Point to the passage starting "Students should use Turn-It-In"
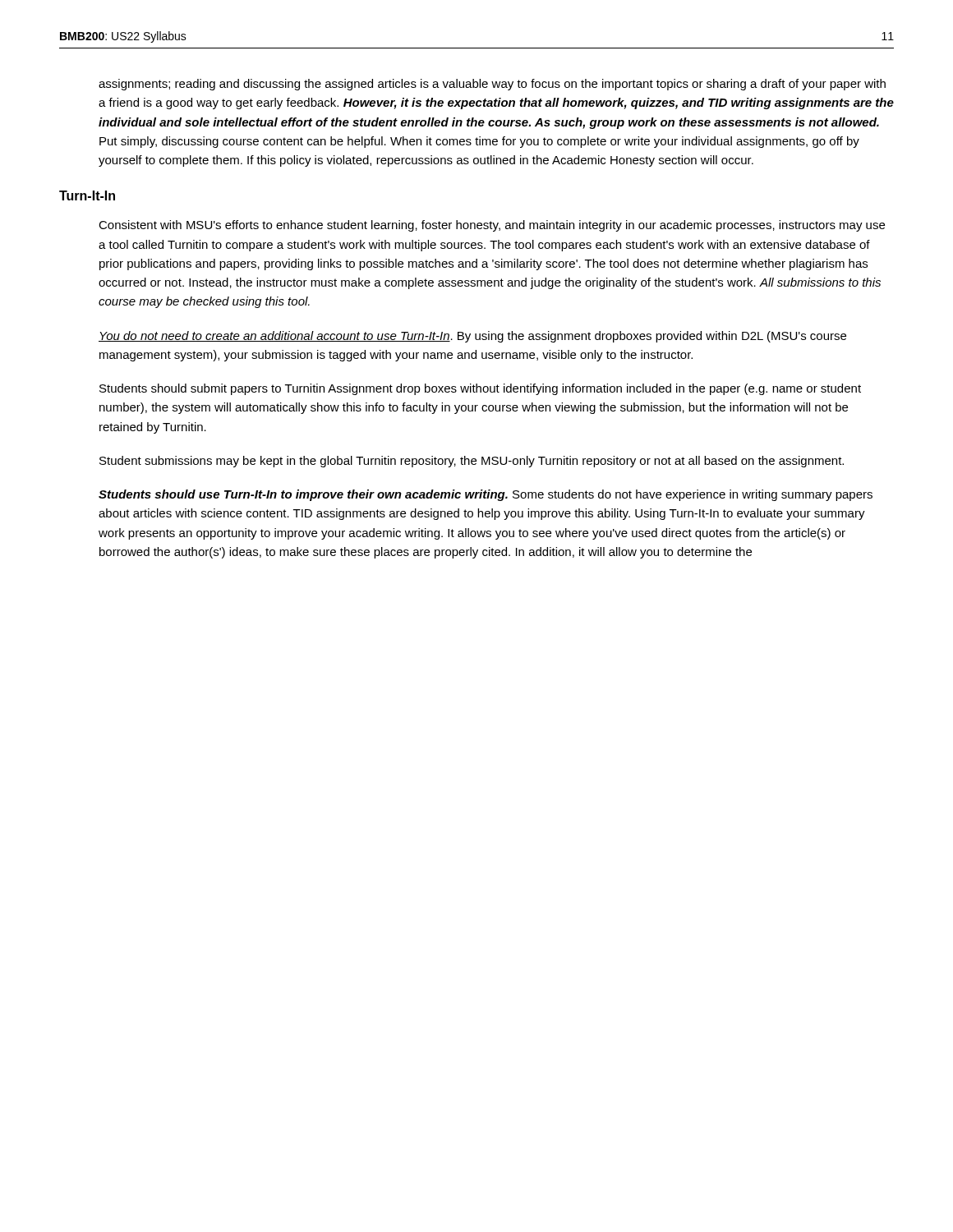Viewport: 953px width, 1232px height. point(486,523)
